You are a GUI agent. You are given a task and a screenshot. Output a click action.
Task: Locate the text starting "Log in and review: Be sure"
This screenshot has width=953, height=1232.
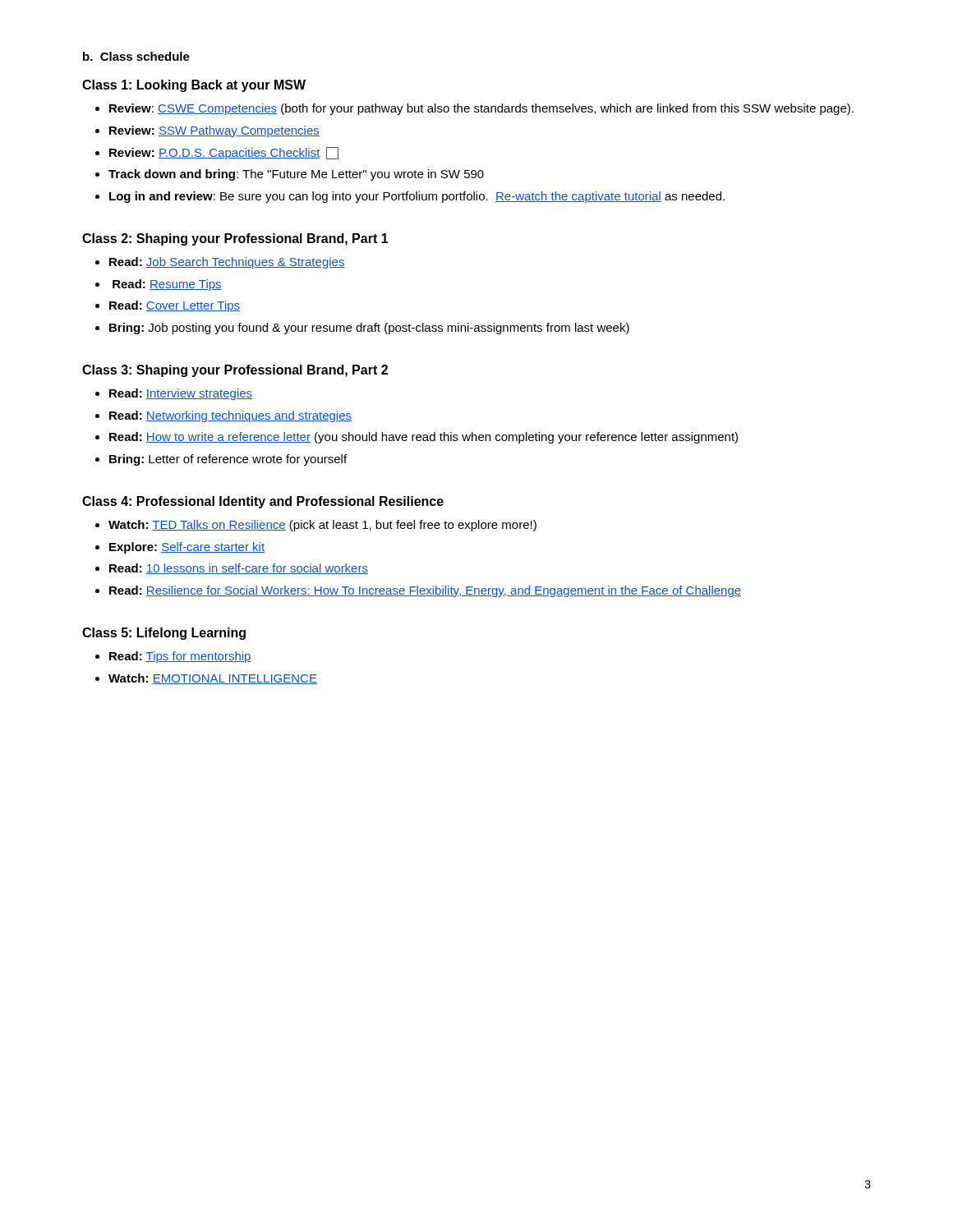pyautogui.click(x=476, y=196)
